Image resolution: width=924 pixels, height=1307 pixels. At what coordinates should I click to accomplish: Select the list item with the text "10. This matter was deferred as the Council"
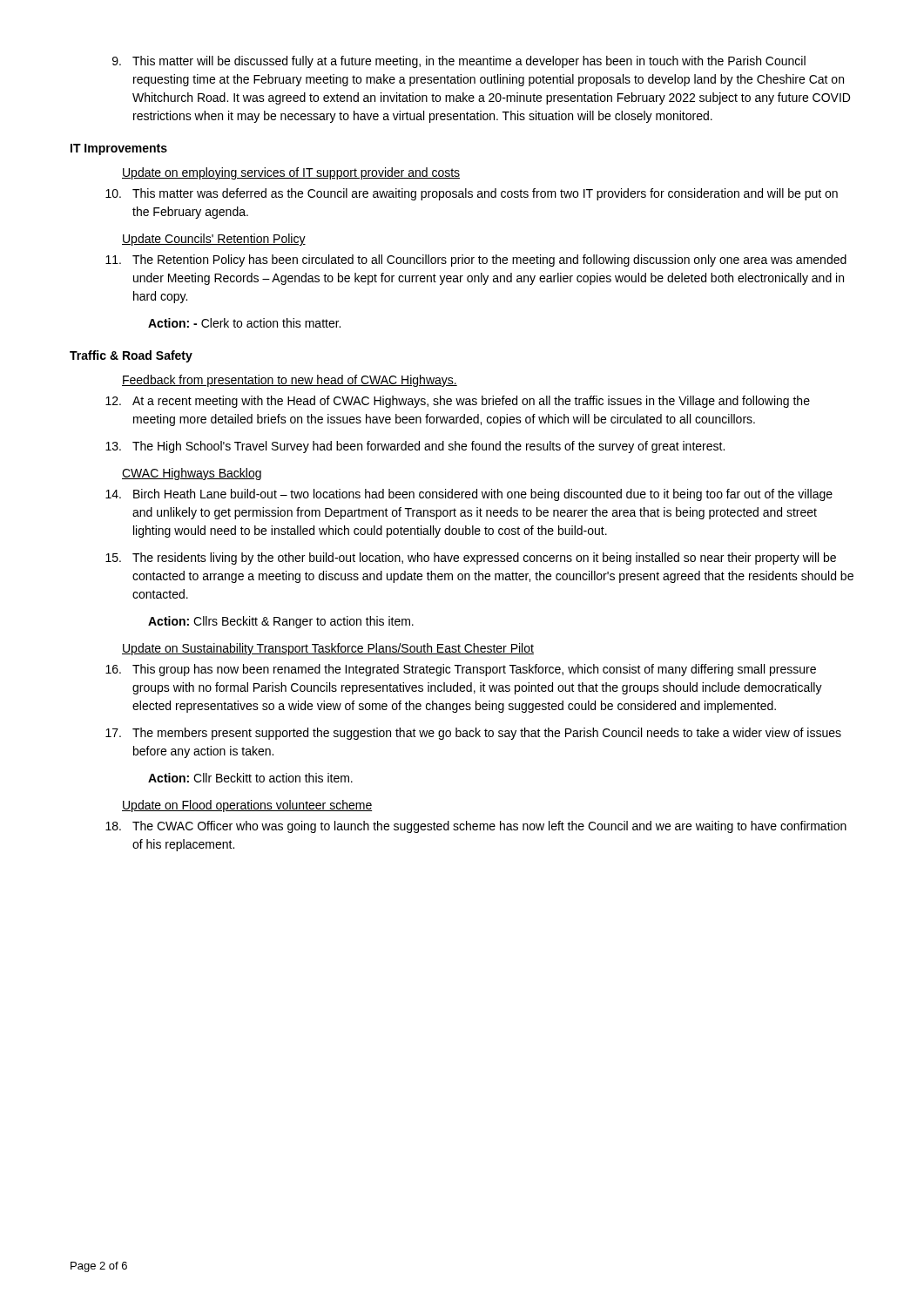tap(462, 203)
